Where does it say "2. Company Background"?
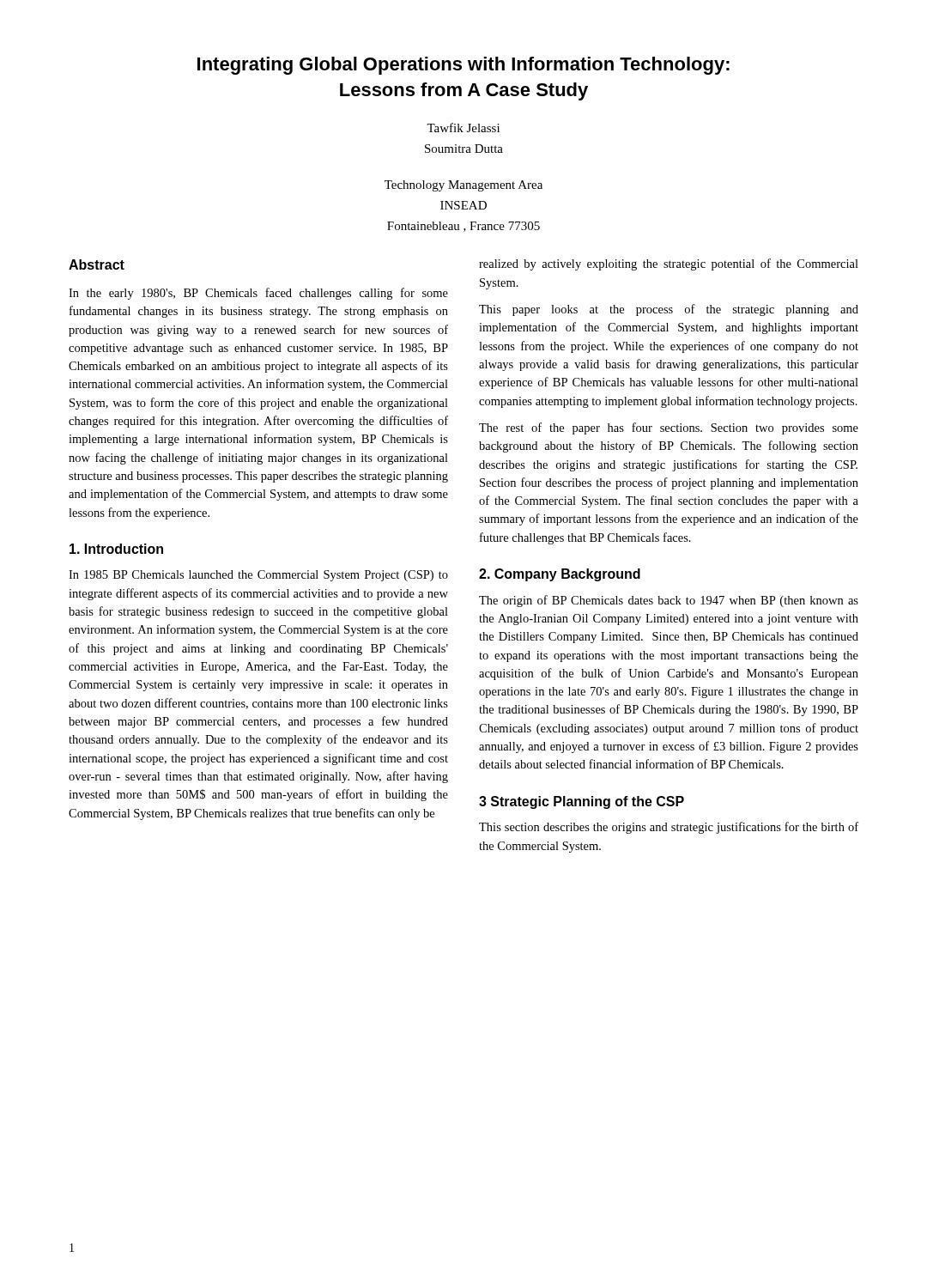Viewport: 927px width, 1288px height. point(560,574)
